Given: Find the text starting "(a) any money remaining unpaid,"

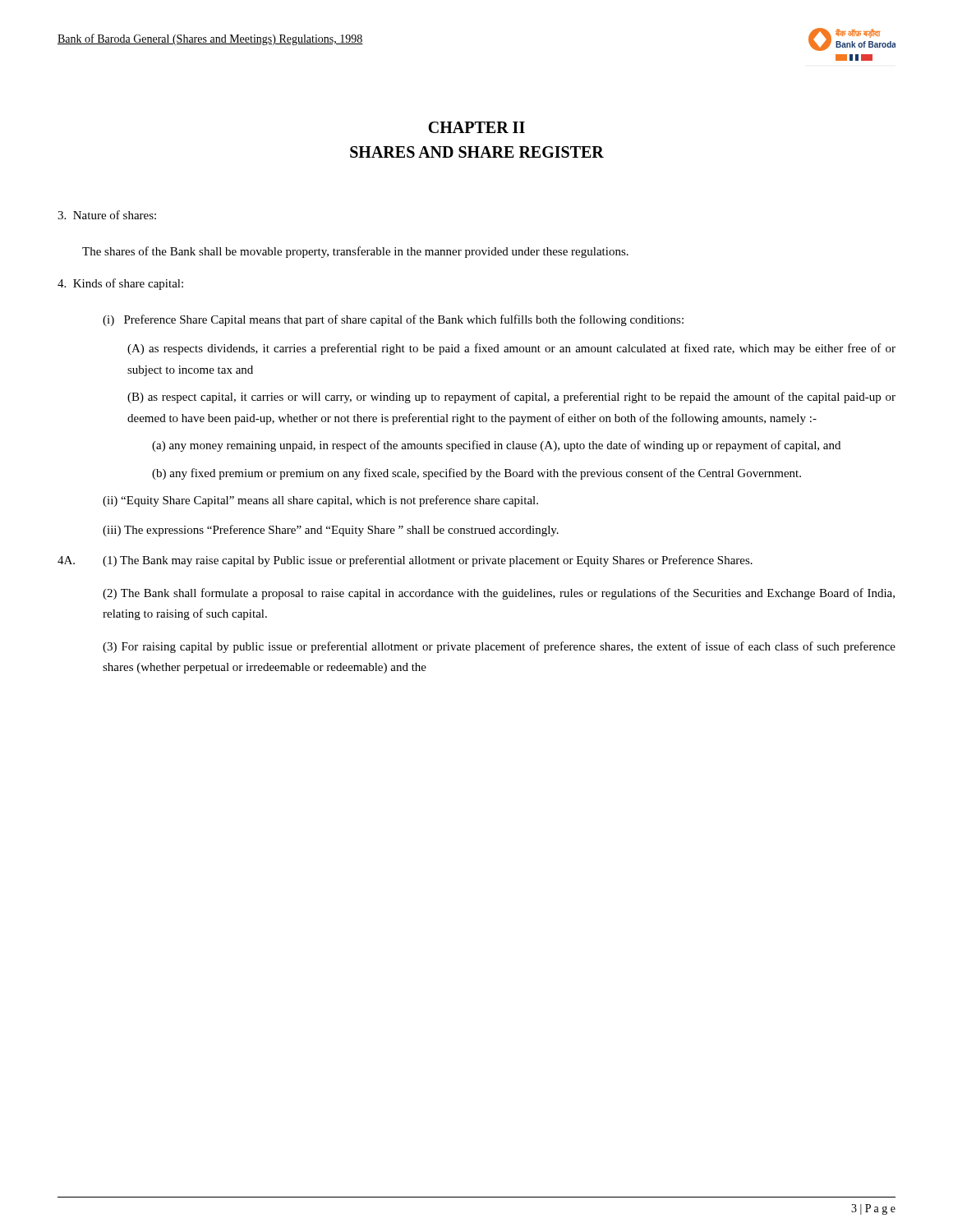Looking at the screenshot, I should [x=496, y=445].
